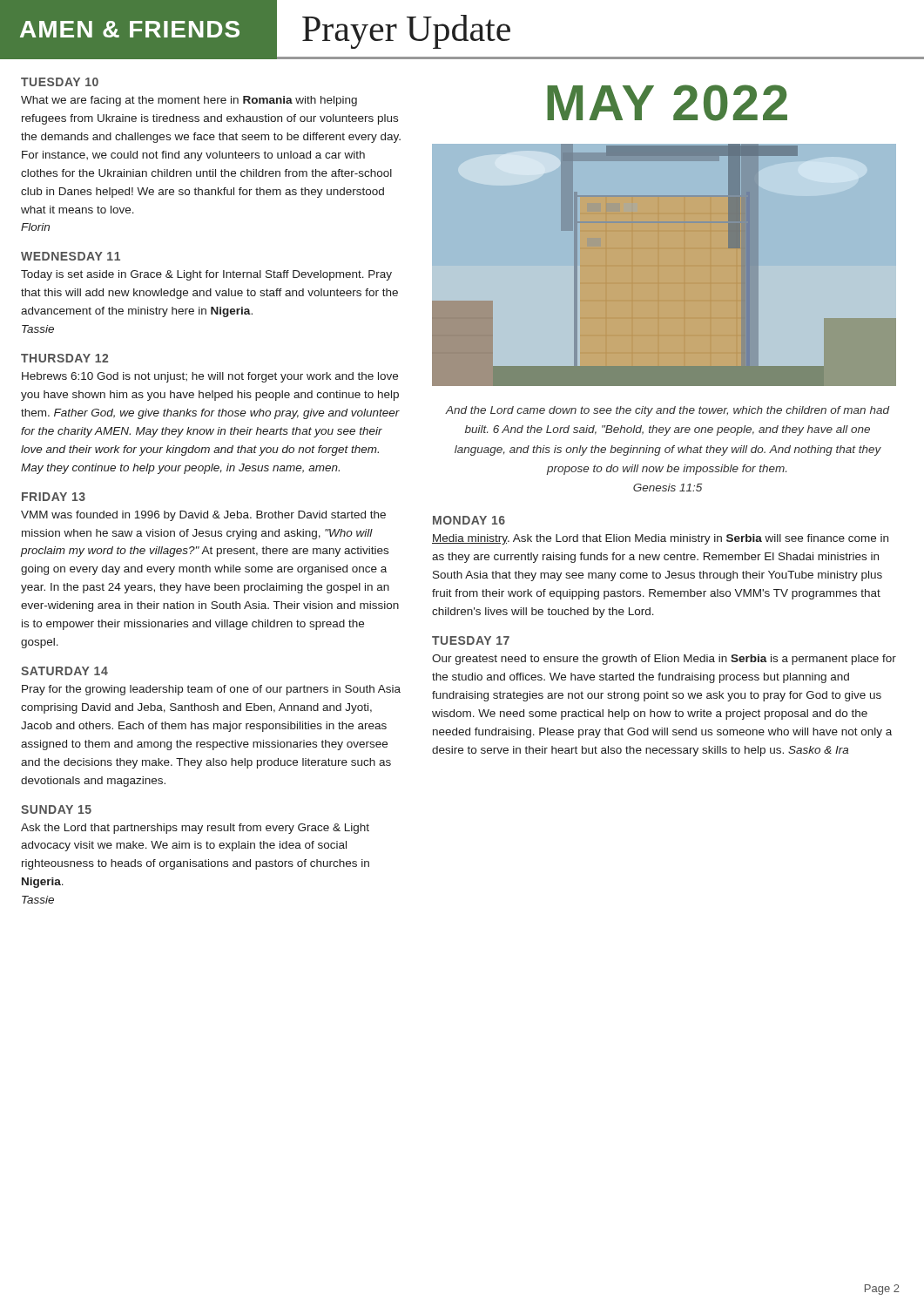Select the block starting "TUESDAY 10"

[60, 82]
